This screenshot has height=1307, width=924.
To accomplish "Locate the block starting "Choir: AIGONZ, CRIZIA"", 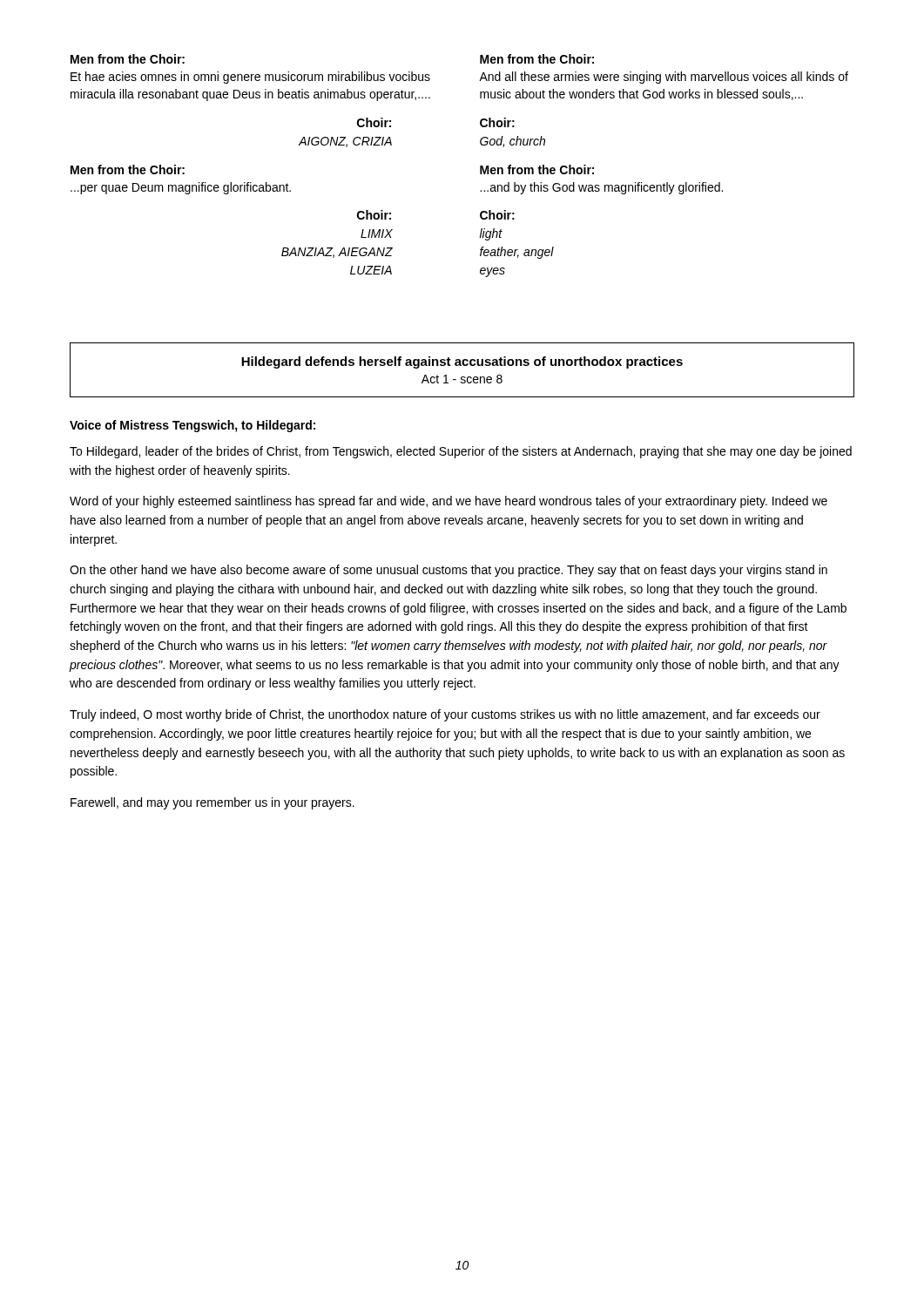I will click(346, 132).
